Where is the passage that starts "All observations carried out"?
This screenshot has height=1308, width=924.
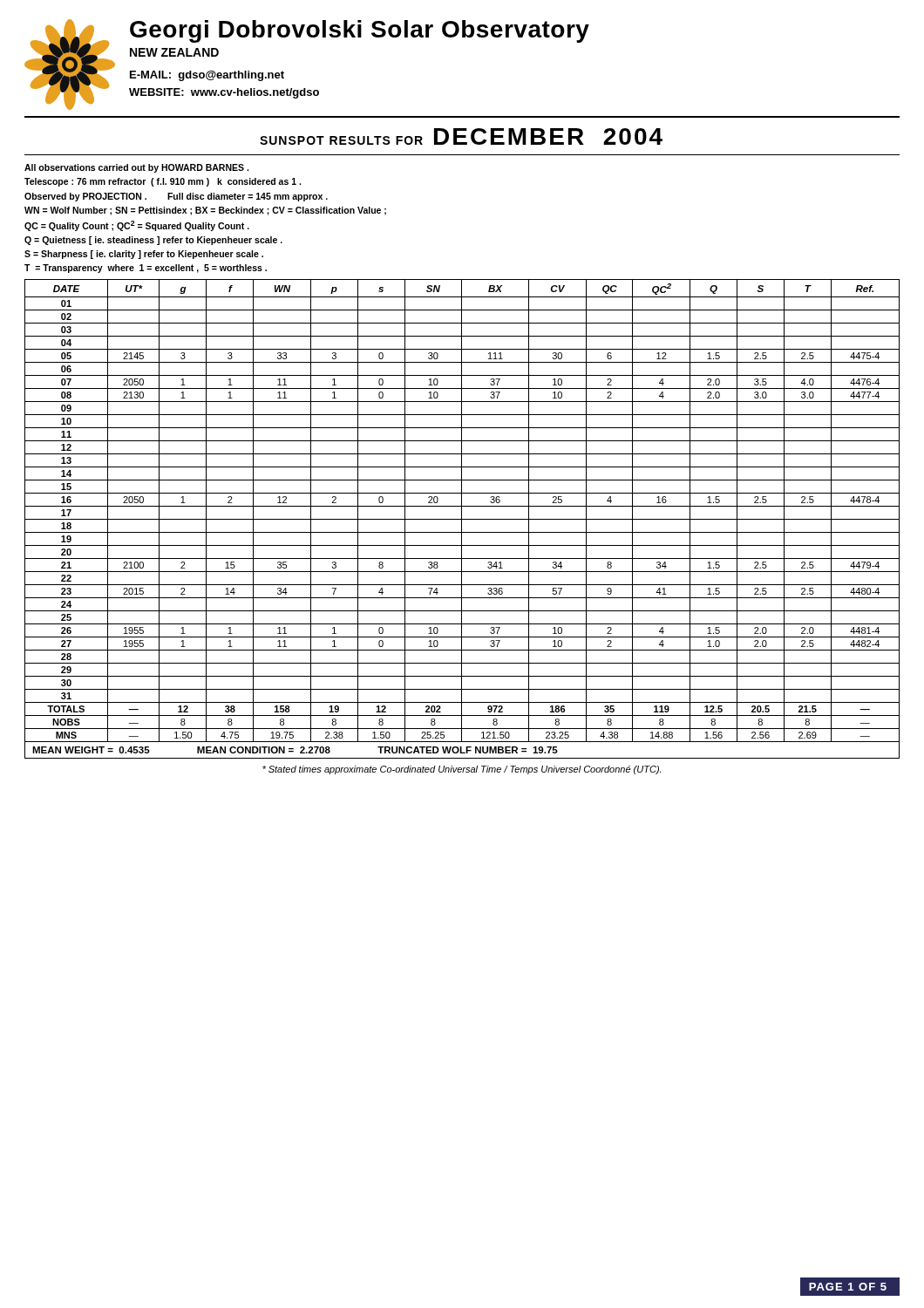206,218
